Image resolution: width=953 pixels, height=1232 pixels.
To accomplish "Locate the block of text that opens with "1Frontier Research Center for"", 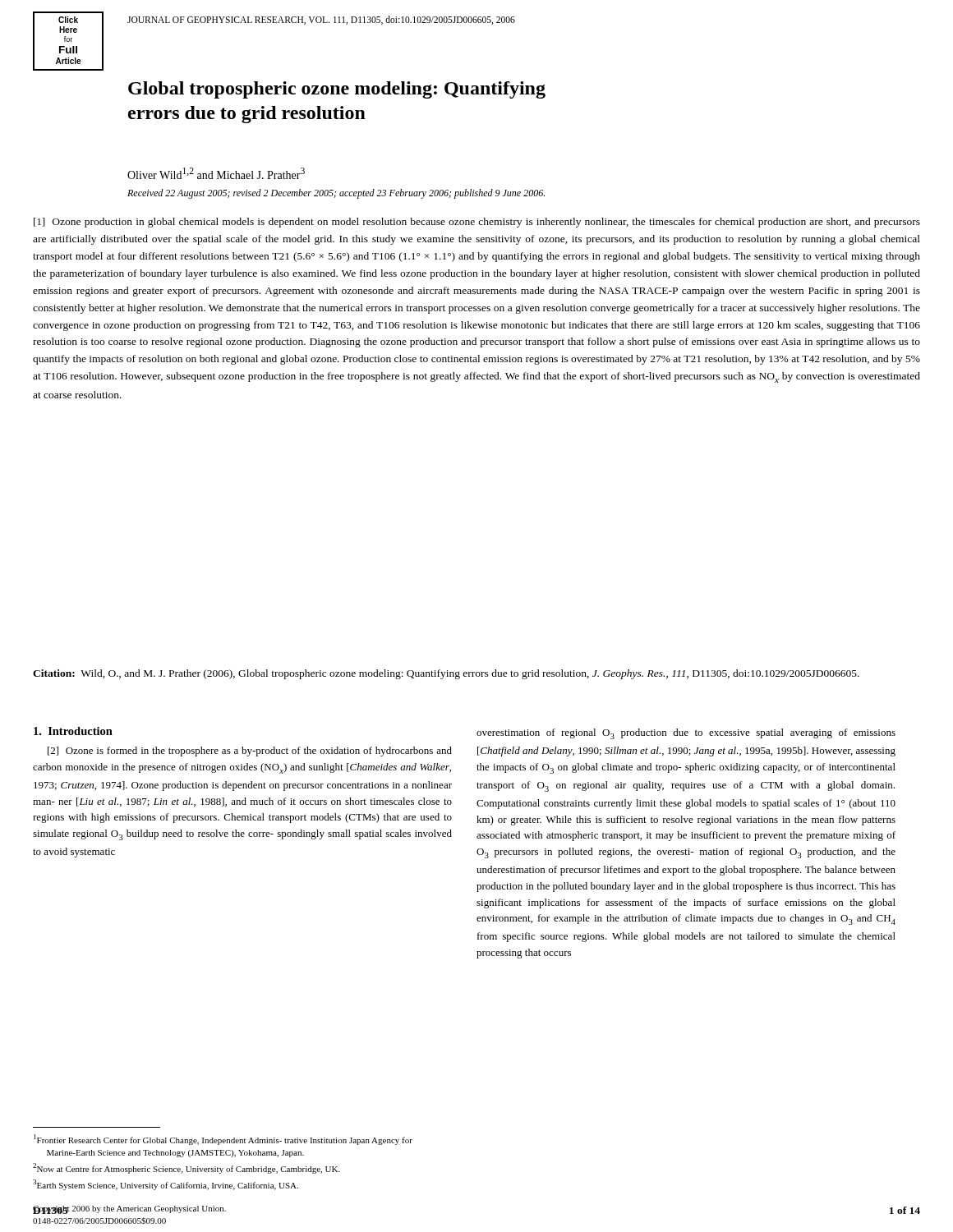I will [223, 1145].
